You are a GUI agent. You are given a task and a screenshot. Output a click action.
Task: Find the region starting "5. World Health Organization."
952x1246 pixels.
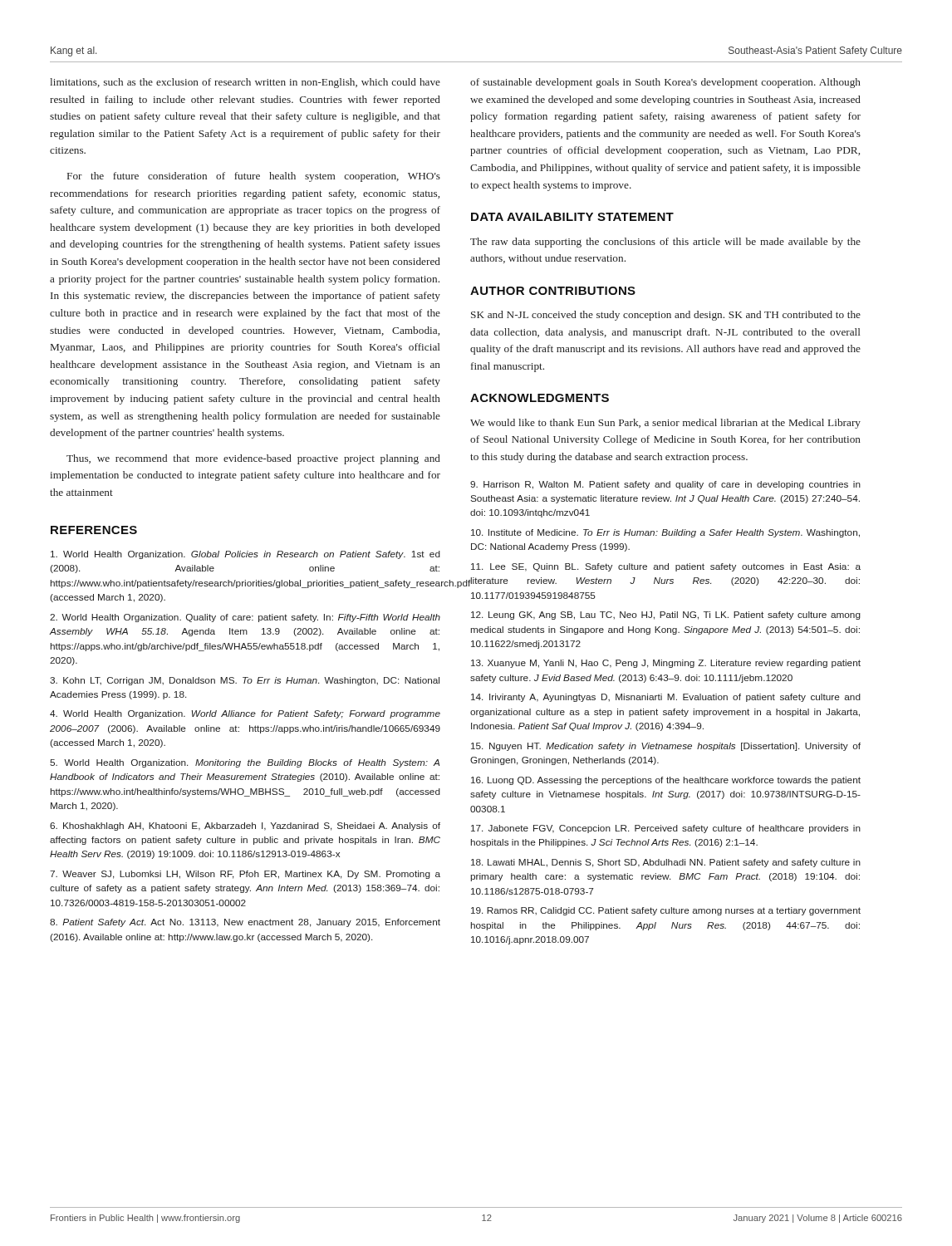pos(245,784)
